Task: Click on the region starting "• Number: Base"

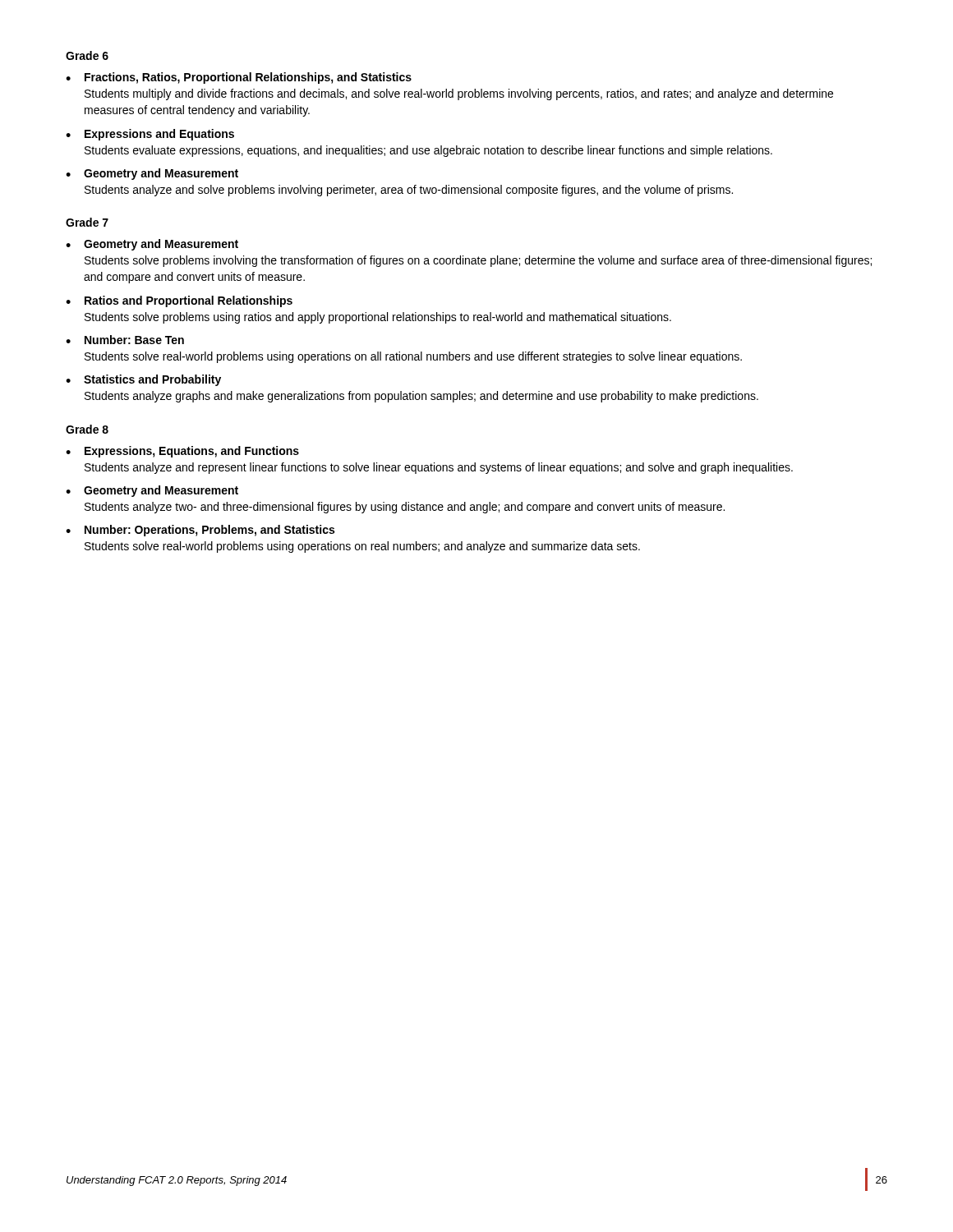Action: tap(476, 349)
